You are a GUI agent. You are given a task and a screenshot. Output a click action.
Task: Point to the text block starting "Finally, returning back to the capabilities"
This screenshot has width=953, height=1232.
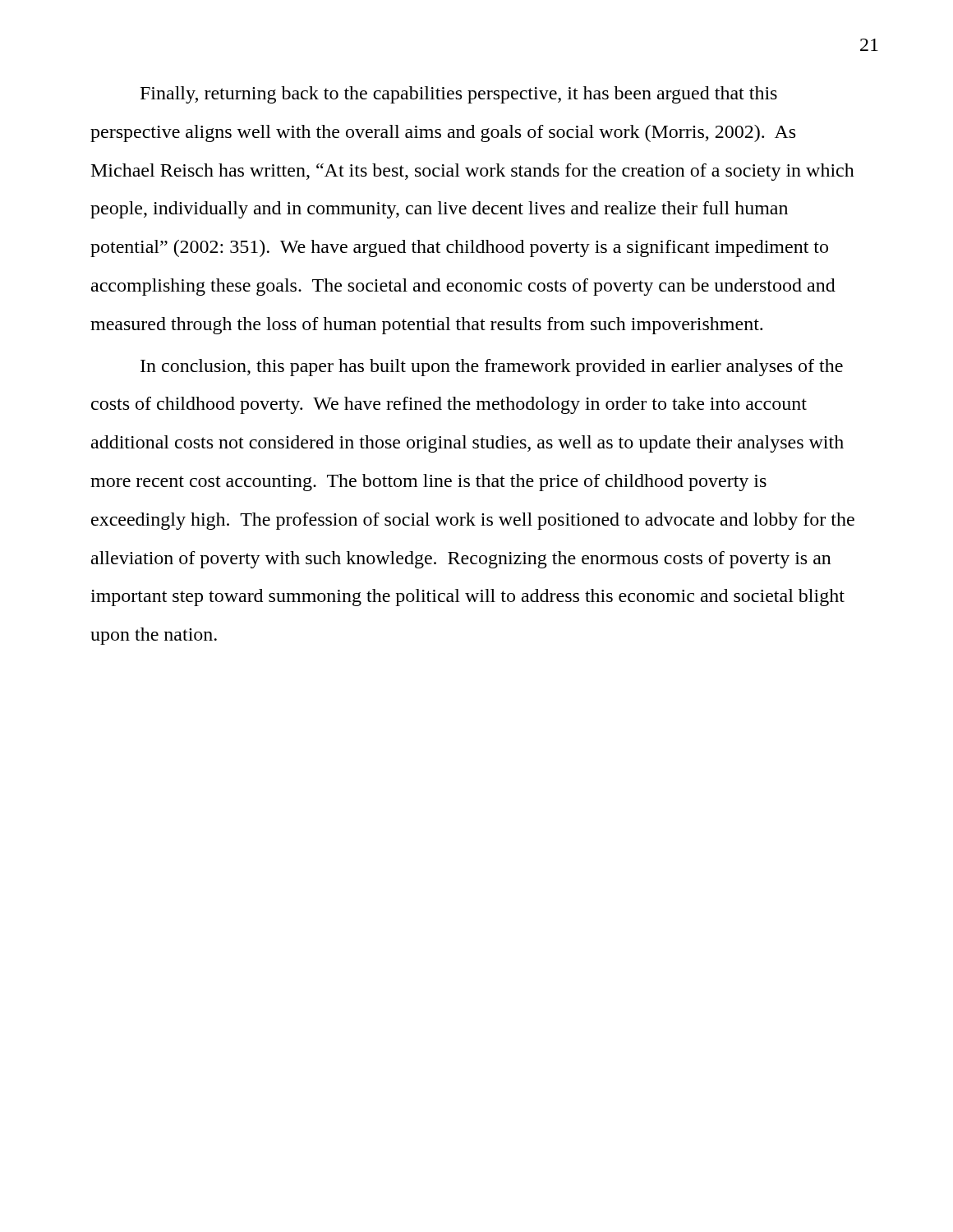[472, 208]
